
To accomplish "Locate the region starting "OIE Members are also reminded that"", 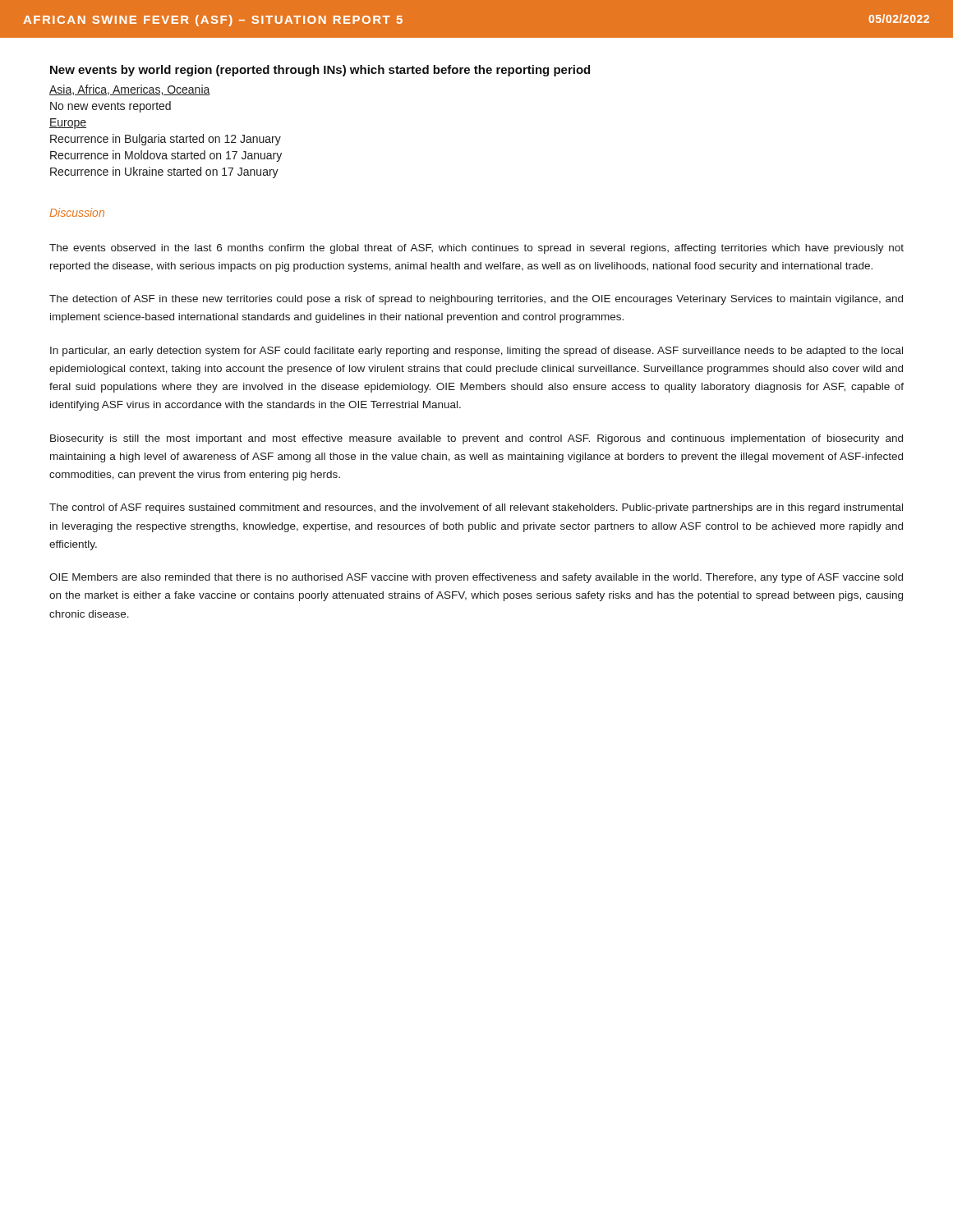I will click(476, 596).
